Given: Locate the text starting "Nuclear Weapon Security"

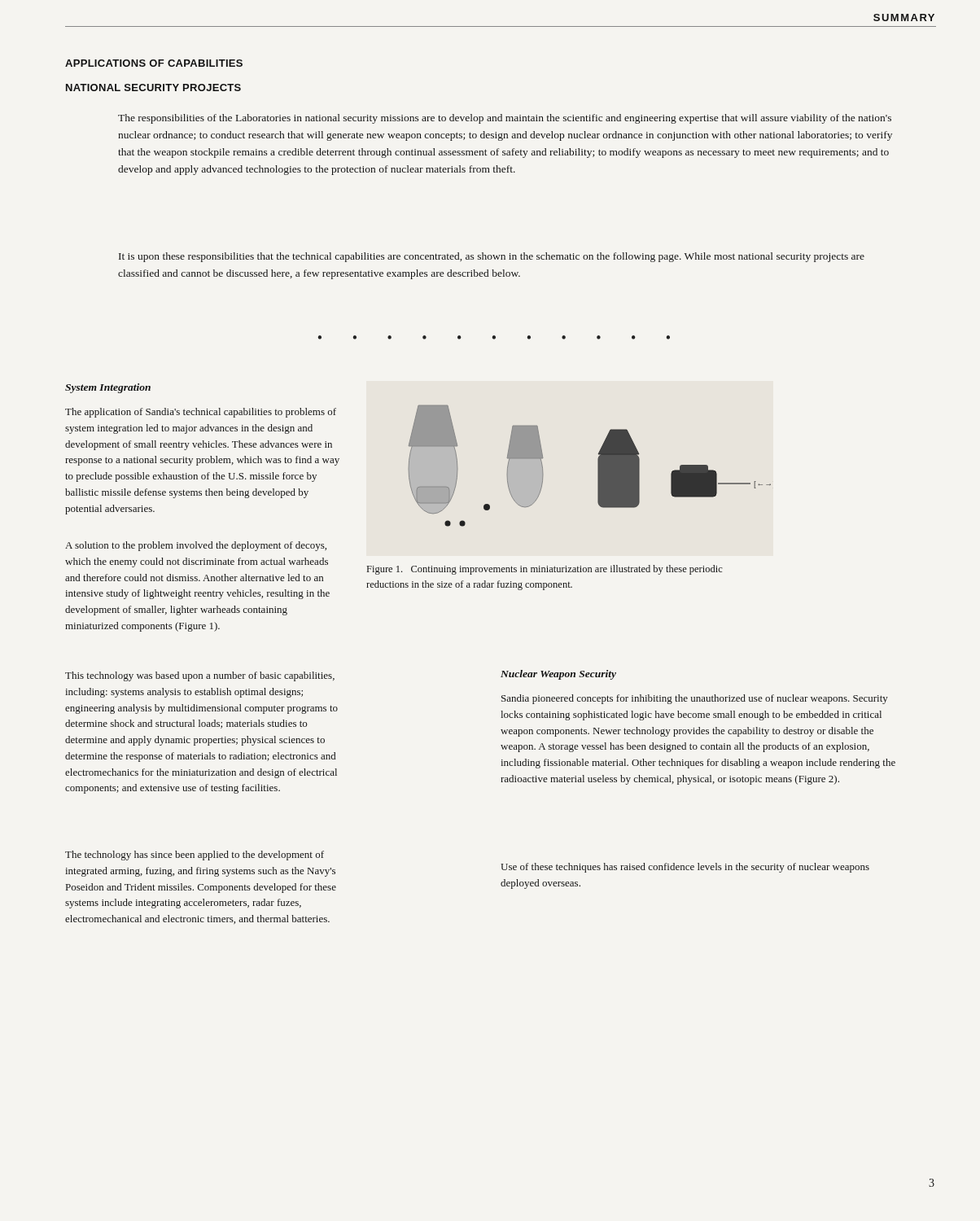Looking at the screenshot, I should [558, 674].
